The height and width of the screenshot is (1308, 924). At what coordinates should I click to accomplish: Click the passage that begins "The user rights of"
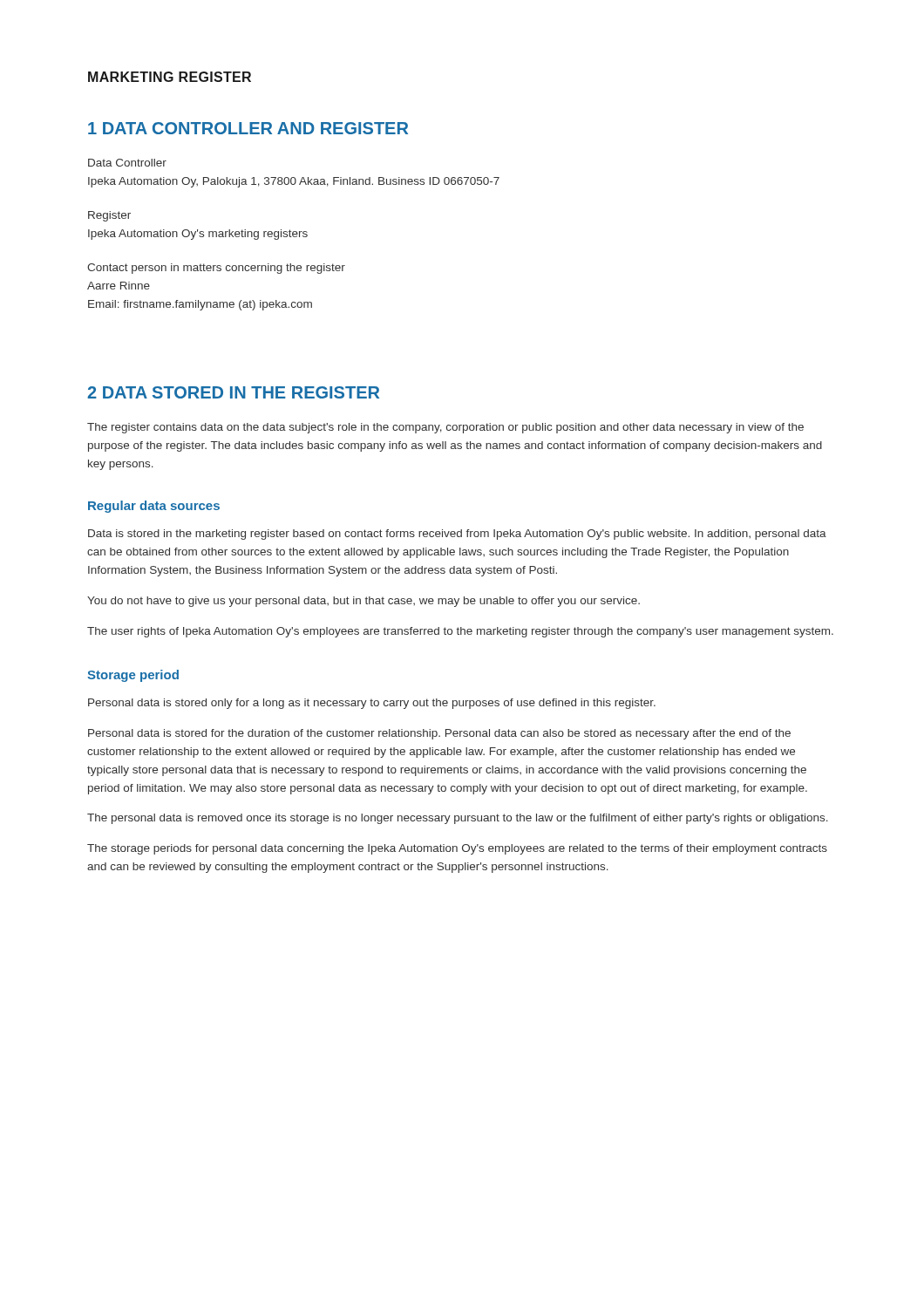click(462, 632)
